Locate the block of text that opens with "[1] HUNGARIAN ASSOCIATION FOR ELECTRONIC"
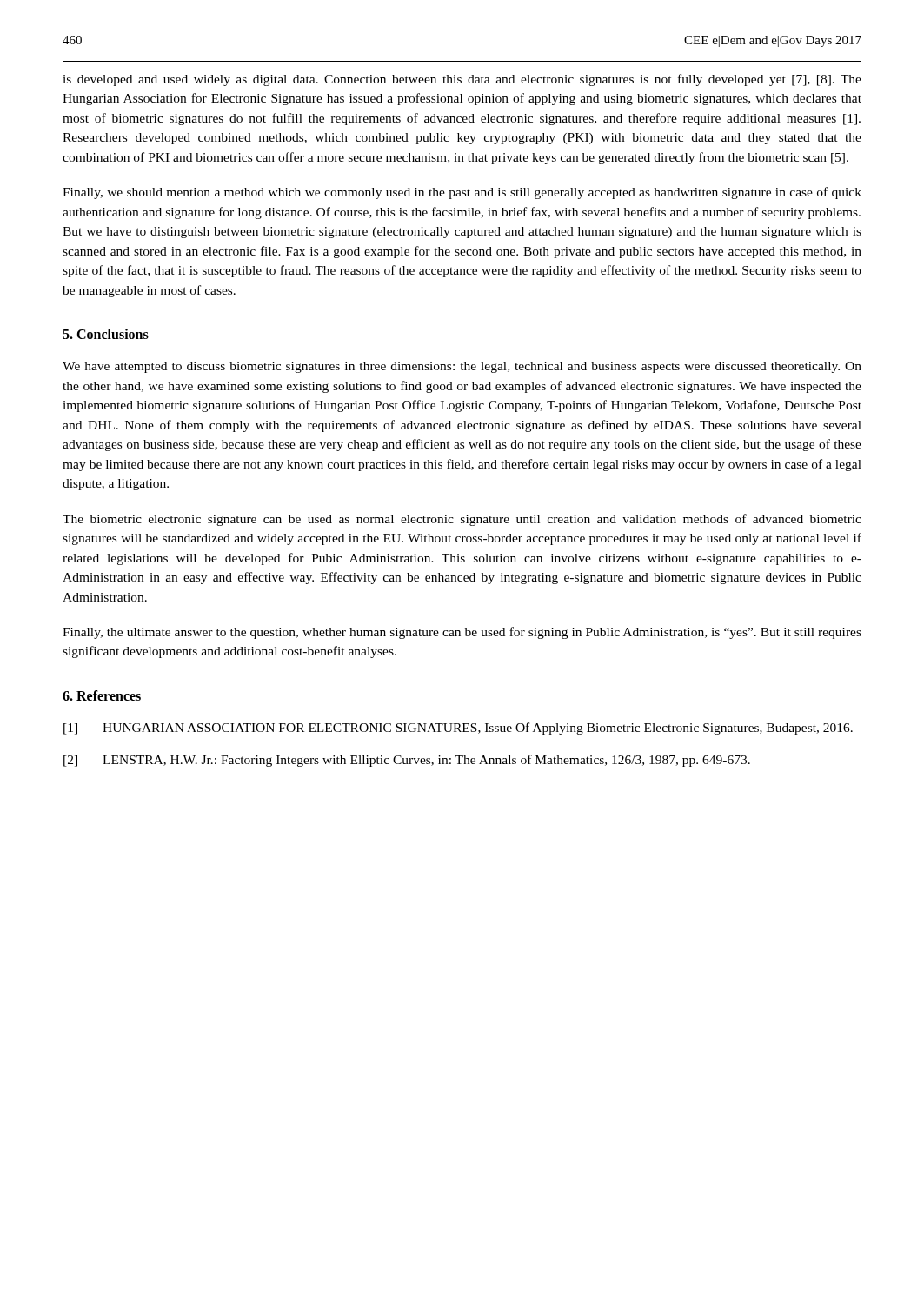The height and width of the screenshot is (1304, 924). point(462,728)
